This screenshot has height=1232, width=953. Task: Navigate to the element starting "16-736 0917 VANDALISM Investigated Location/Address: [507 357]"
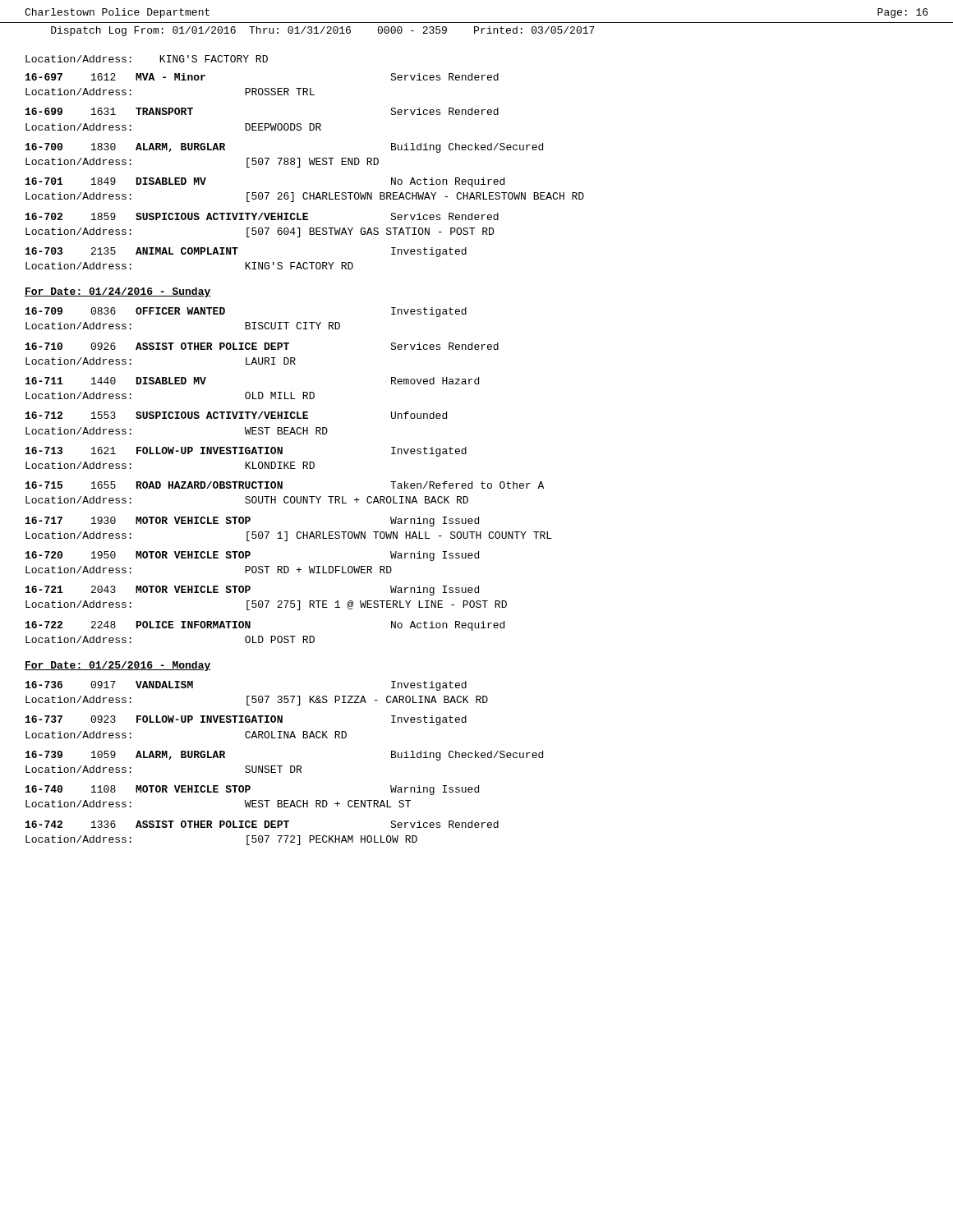click(476, 693)
